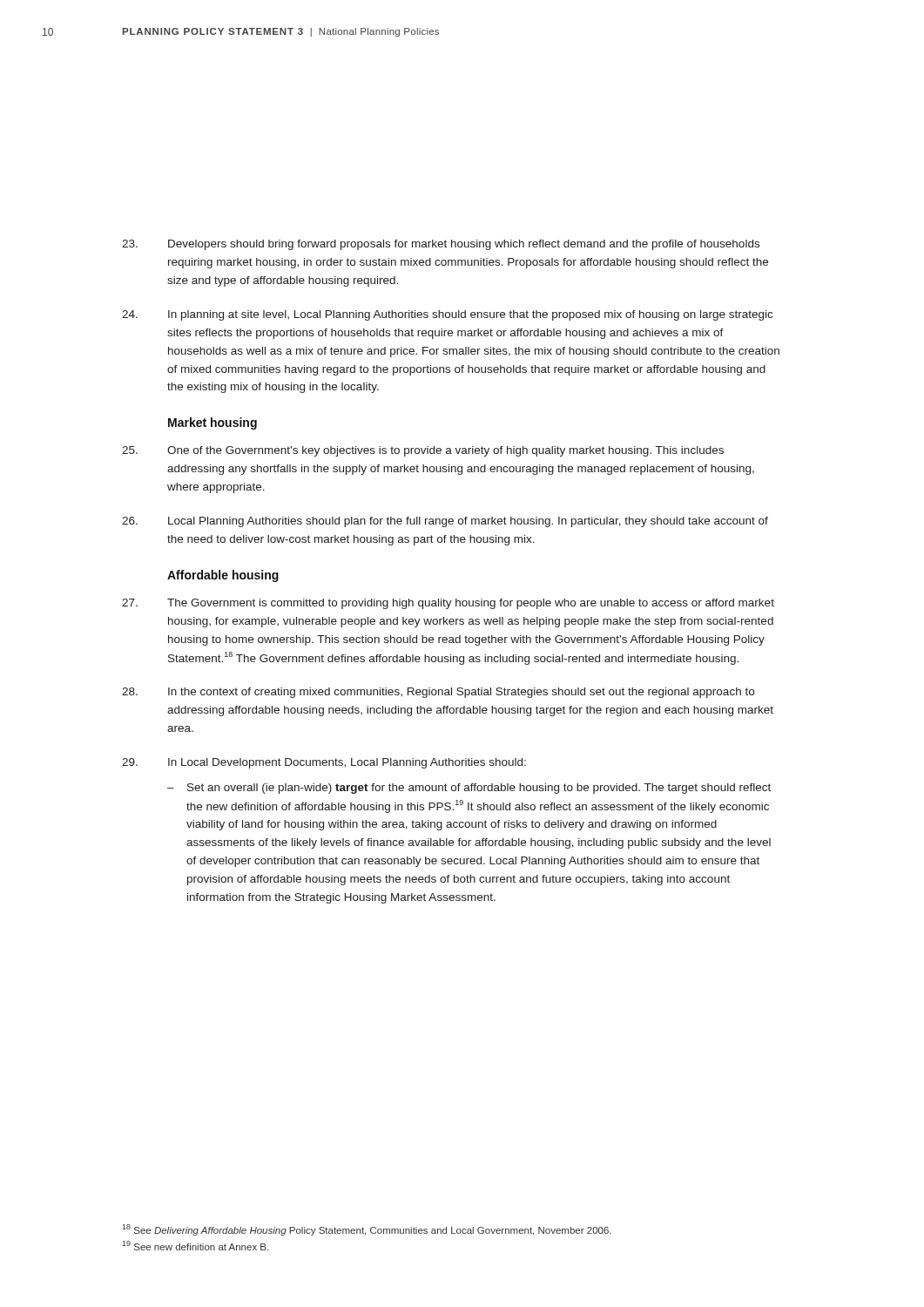Image resolution: width=924 pixels, height=1307 pixels.
Task: Point to the block beginning "25. One of the Government's key objectives"
Action: coord(453,469)
